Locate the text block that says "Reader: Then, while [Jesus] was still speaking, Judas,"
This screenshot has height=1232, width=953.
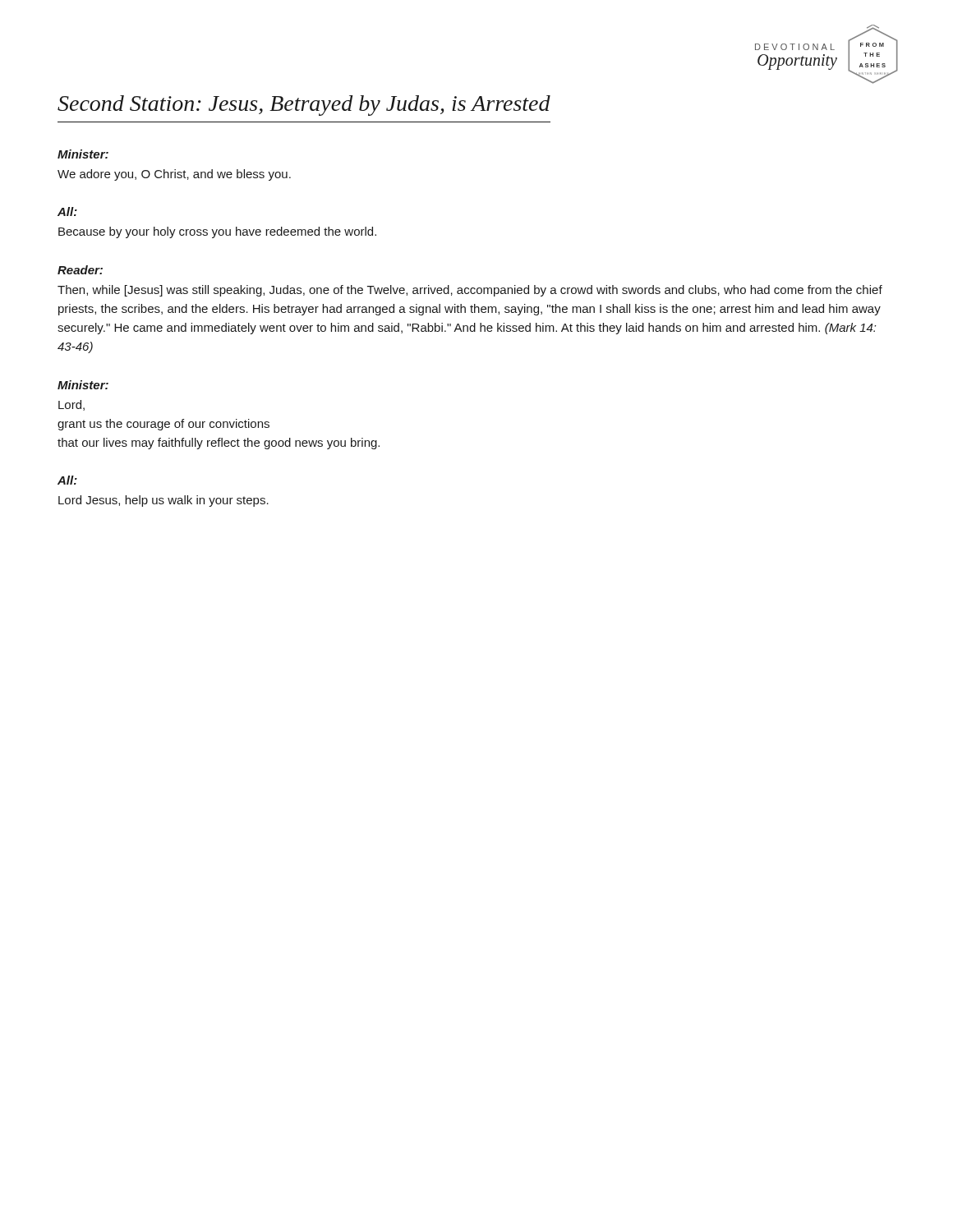(x=476, y=309)
